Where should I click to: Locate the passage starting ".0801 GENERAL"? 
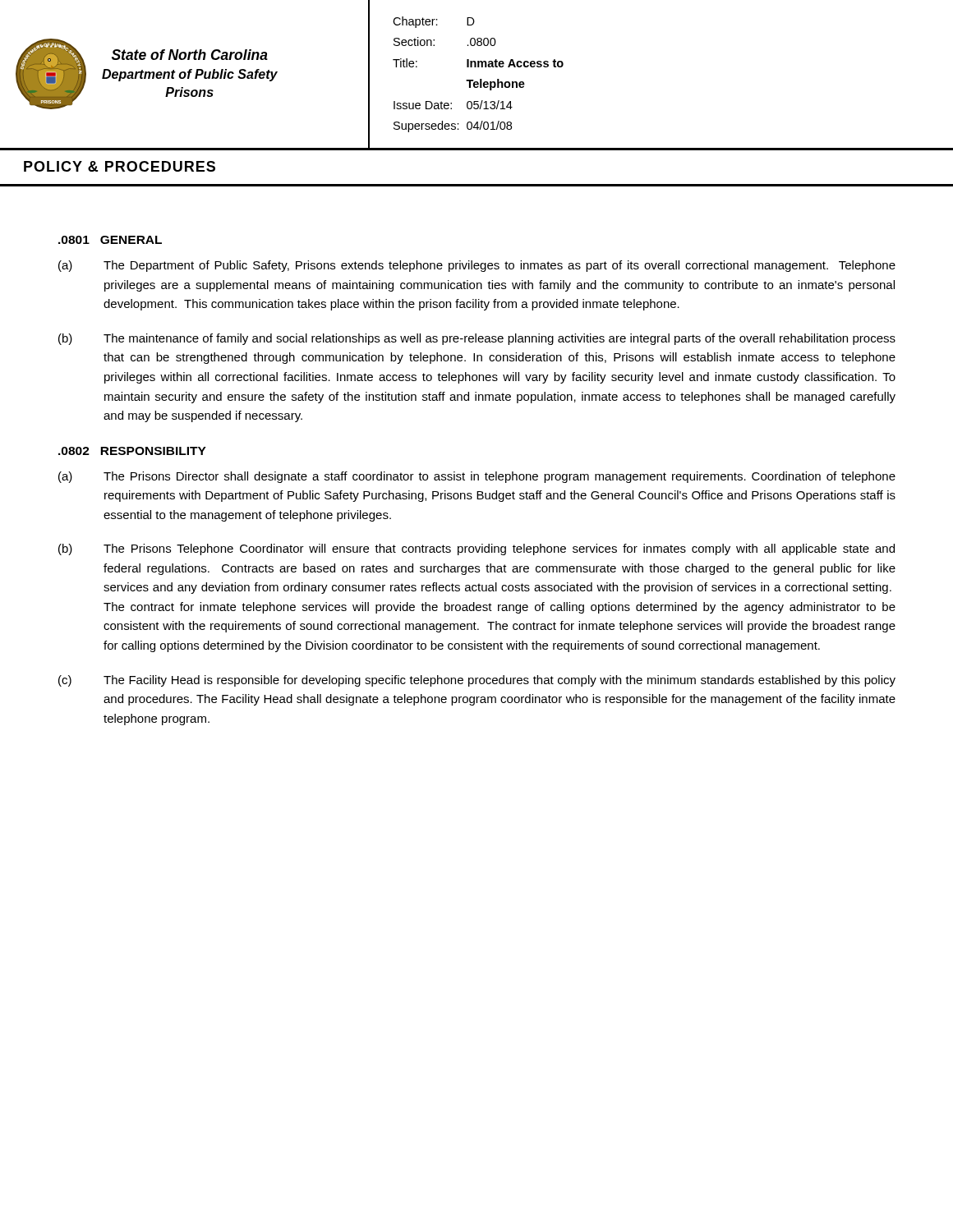click(110, 240)
